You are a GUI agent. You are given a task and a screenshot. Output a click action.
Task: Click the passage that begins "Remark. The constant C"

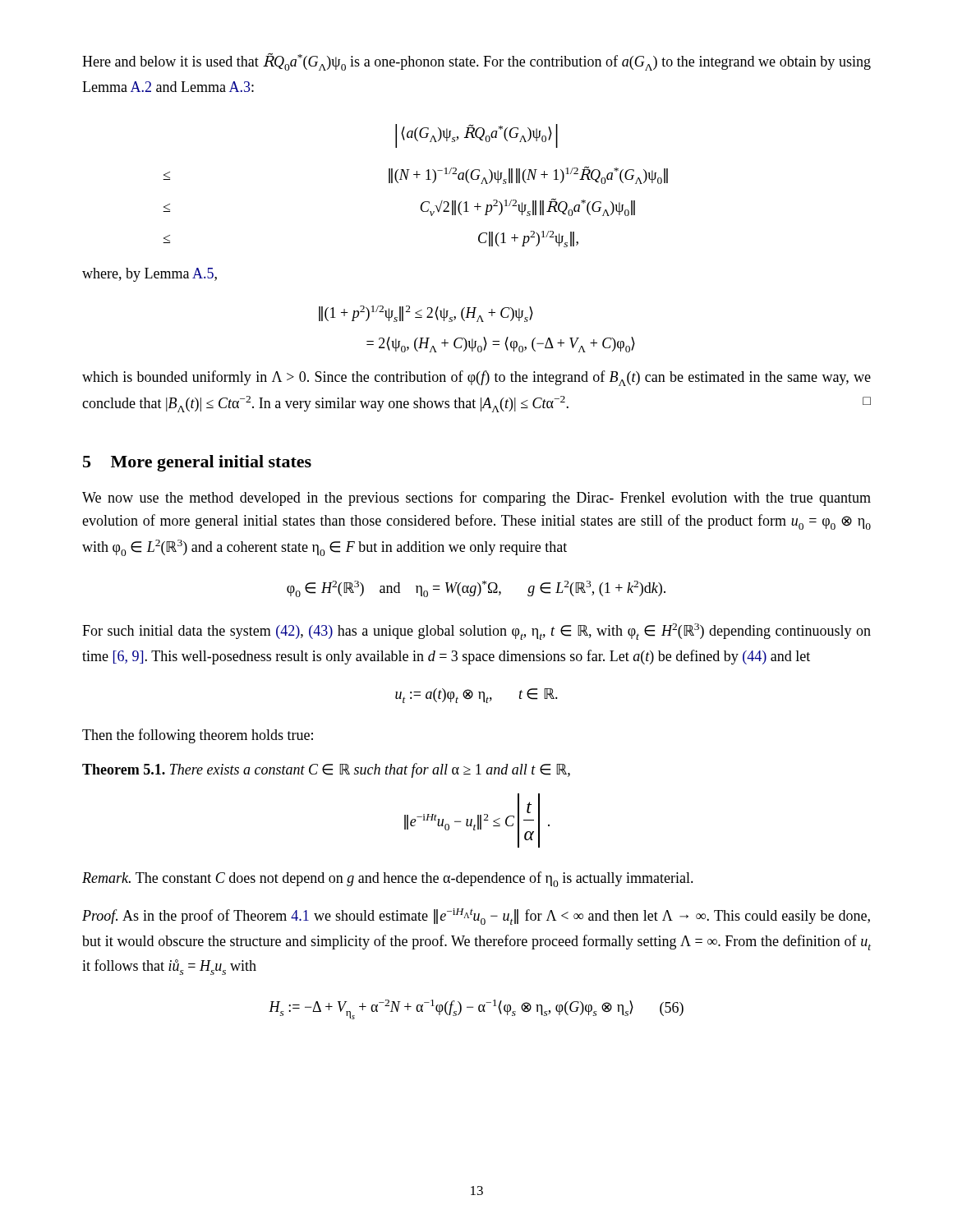click(476, 880)
